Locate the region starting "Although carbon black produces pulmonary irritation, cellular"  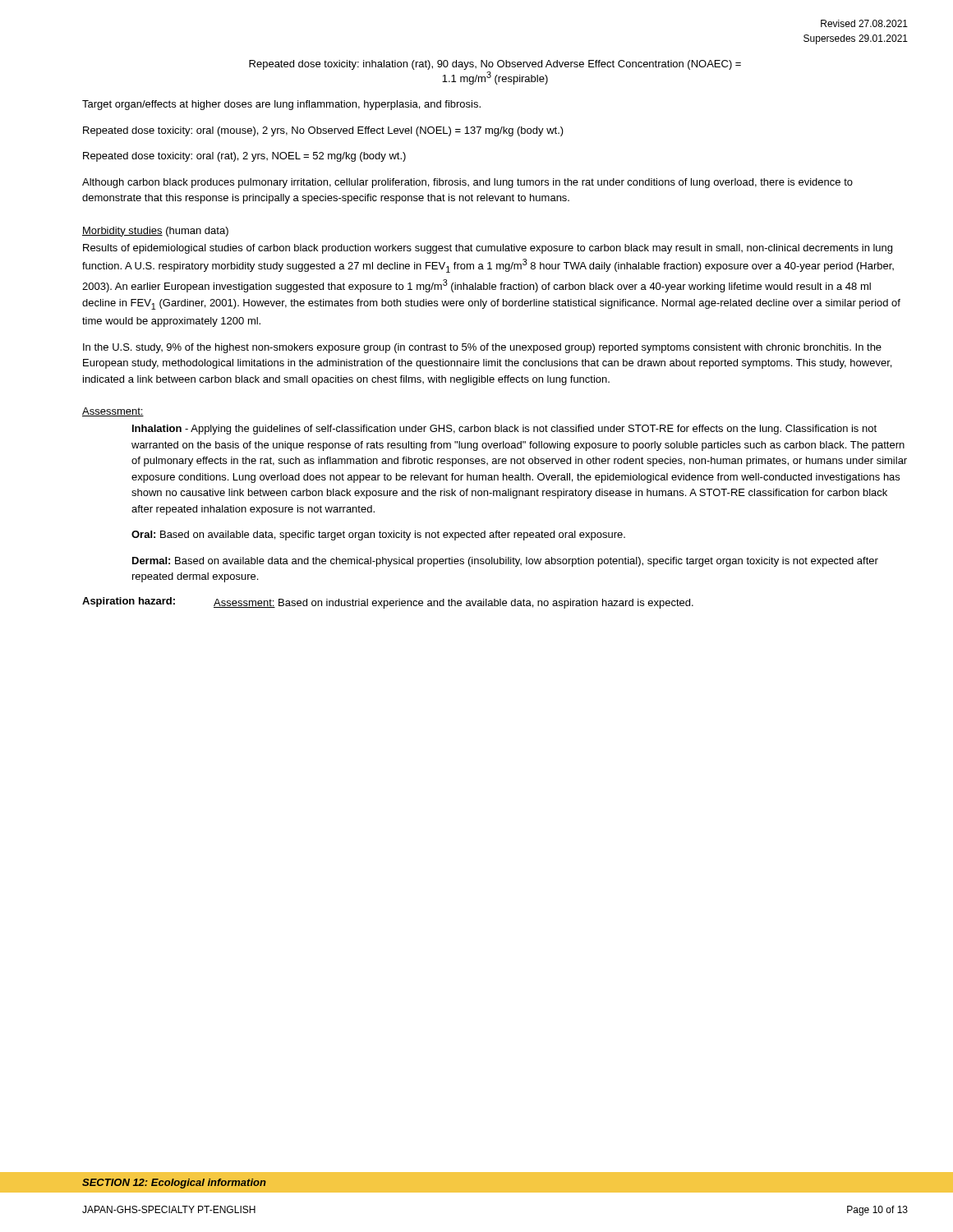tap(467, 190)
